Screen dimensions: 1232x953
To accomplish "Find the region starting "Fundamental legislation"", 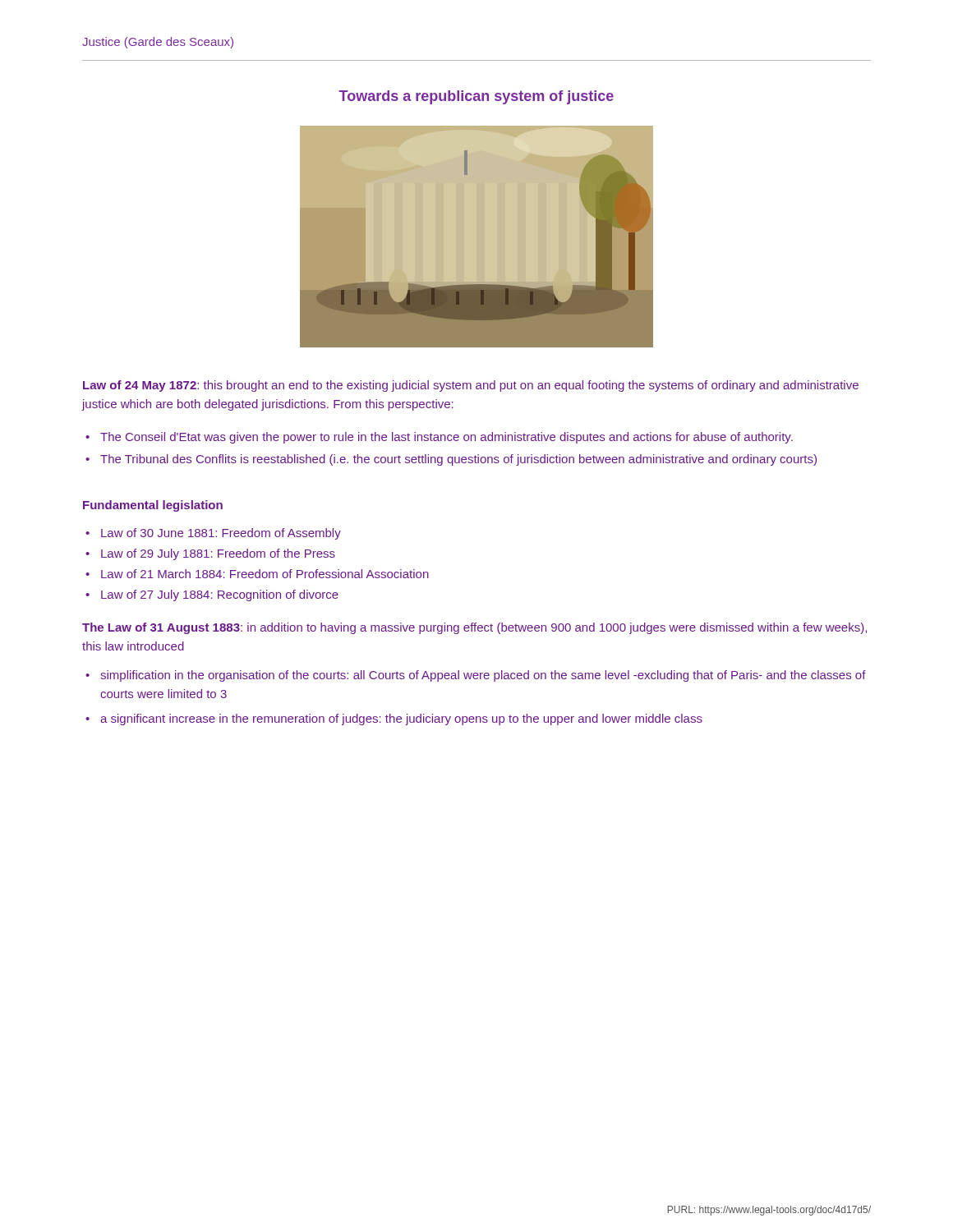I will (x=153, y=505).
